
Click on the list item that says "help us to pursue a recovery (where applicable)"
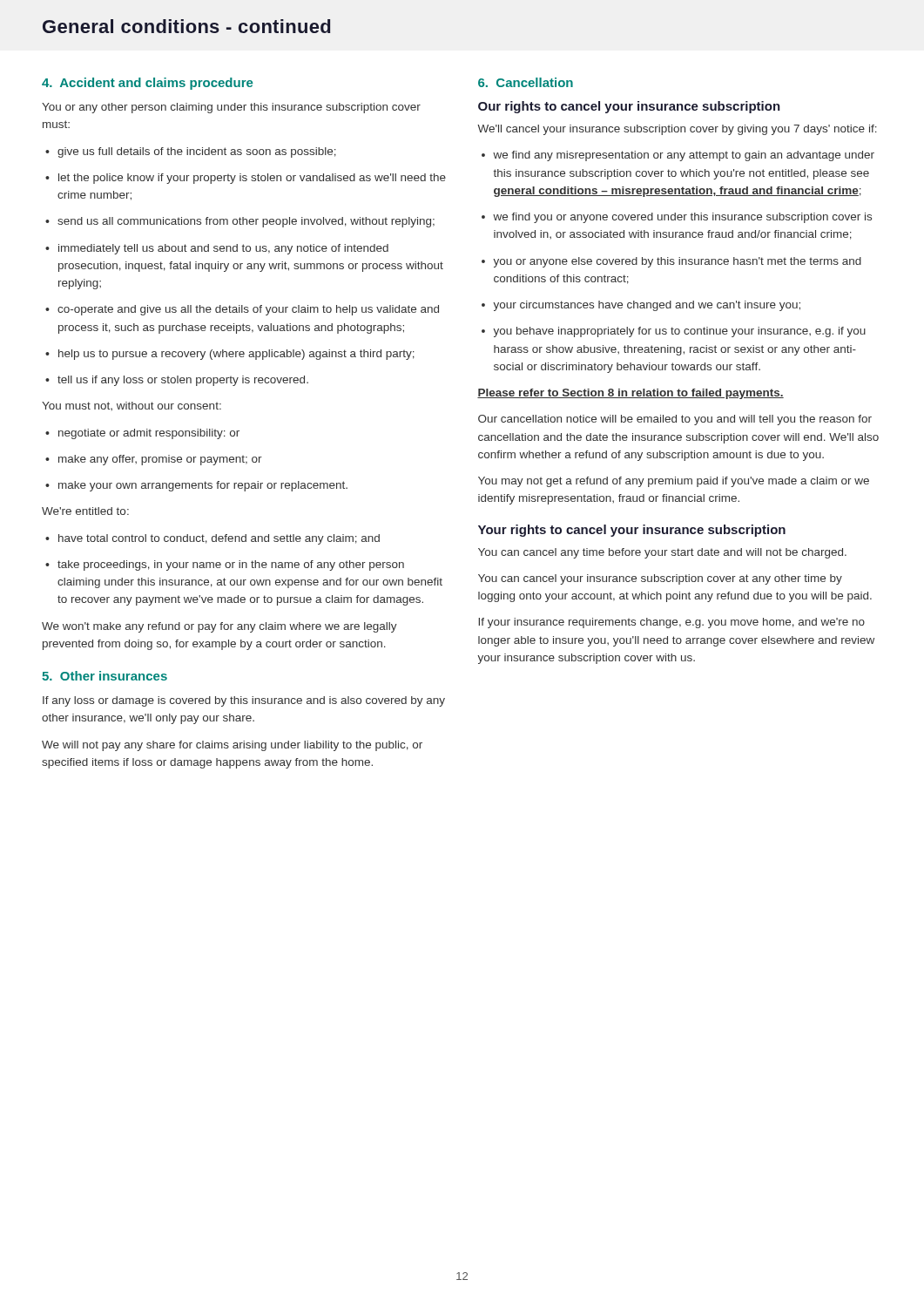click(x=244, y=354)
